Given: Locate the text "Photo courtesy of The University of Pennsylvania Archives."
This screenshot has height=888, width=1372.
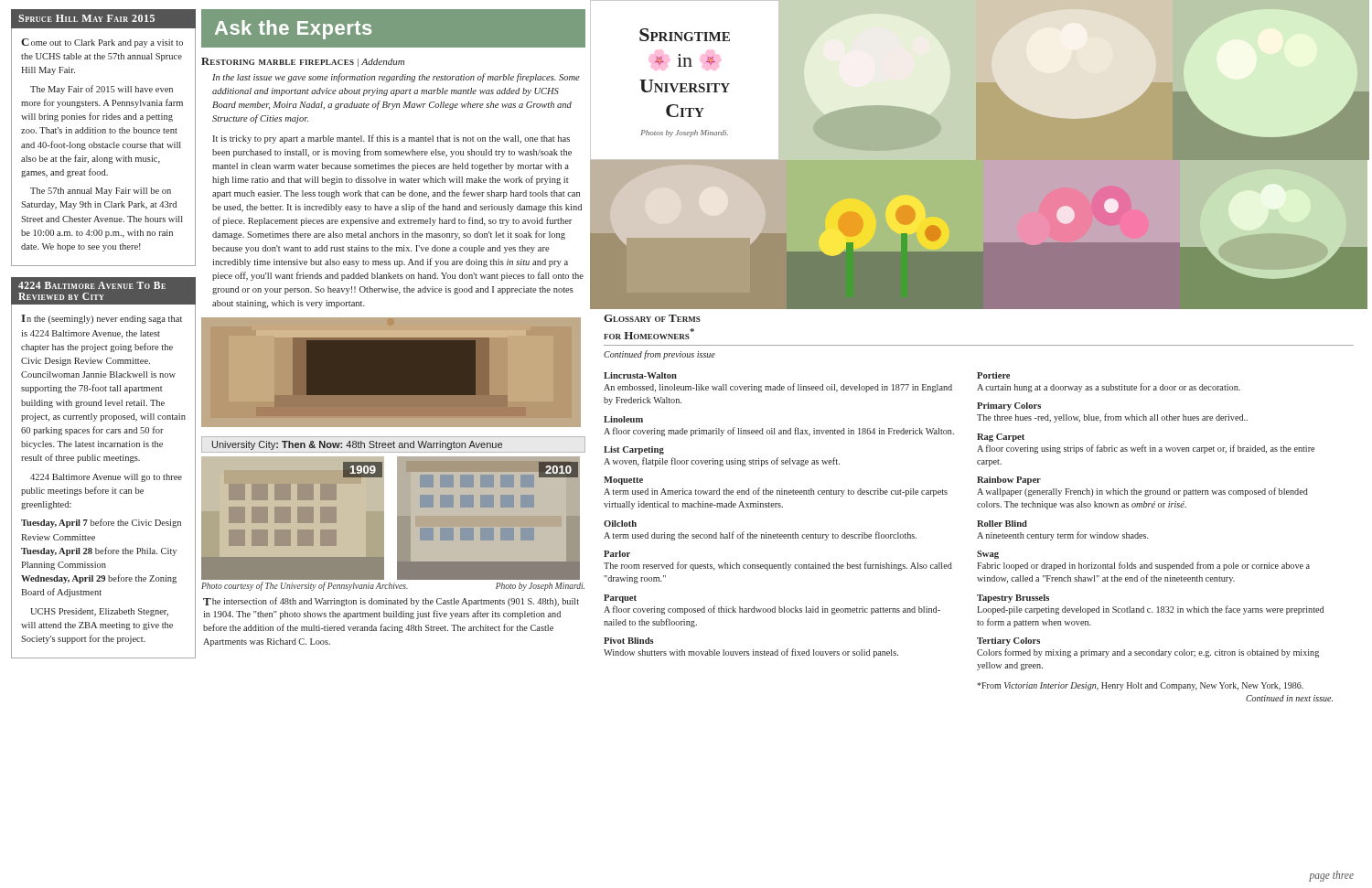Looking at the screenshot, I should 305,586.
